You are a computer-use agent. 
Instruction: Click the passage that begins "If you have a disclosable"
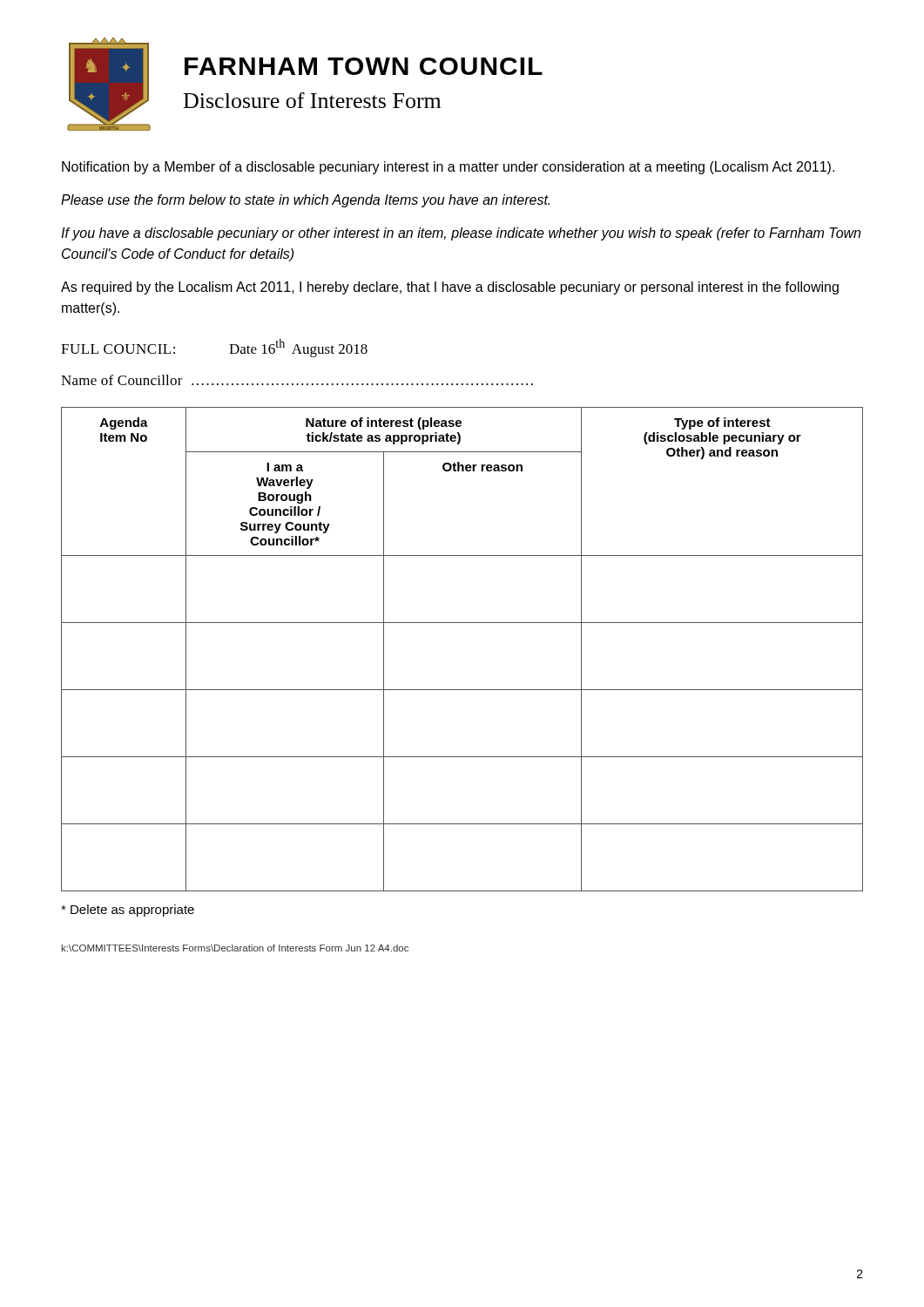(461, 244)
